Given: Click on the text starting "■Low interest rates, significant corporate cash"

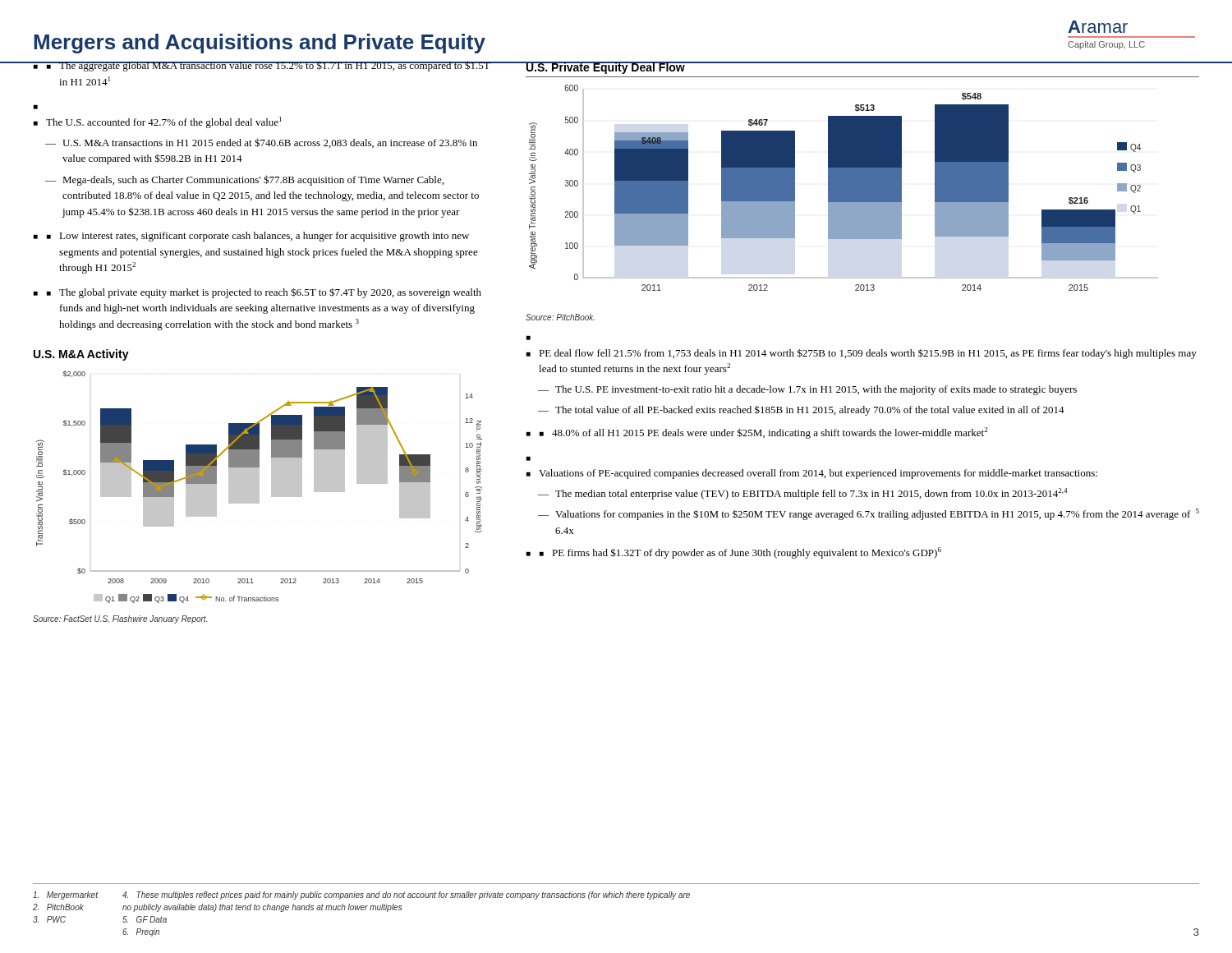Looking at the screenshot, I should pos(269,252).
